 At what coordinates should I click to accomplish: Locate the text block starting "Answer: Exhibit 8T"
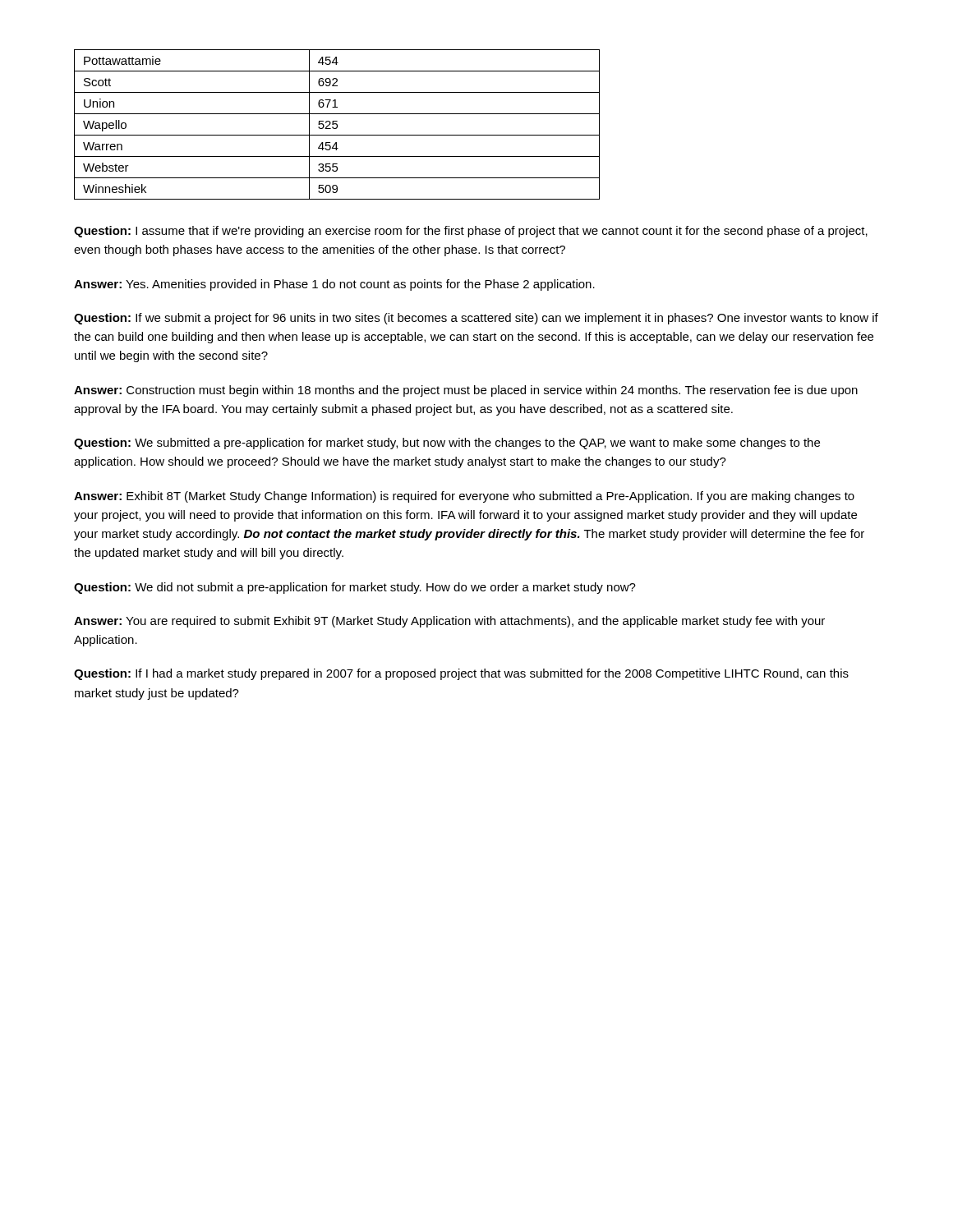click(476, 524)
